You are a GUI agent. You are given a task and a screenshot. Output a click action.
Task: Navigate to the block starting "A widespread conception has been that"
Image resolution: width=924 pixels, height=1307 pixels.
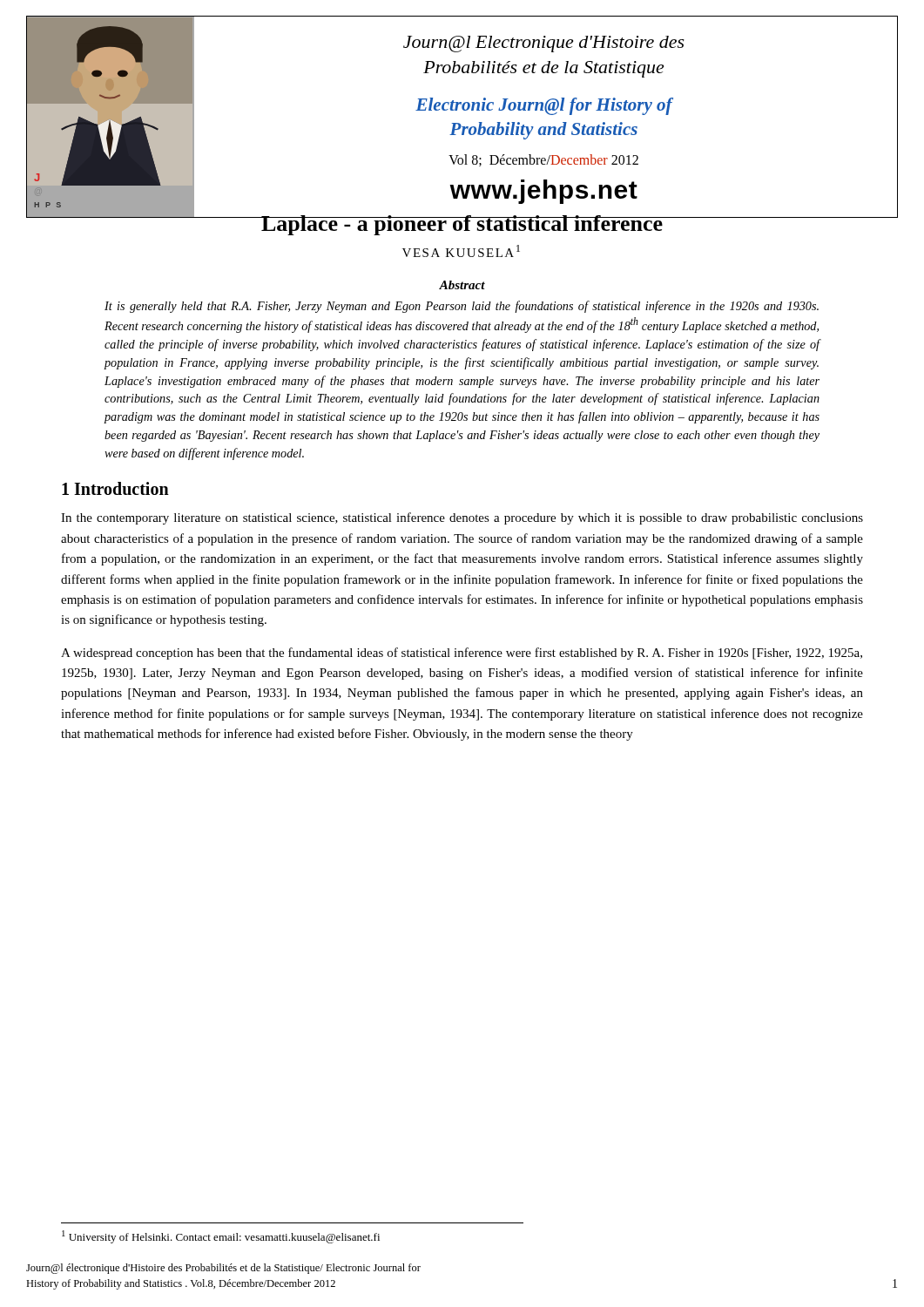[x=462, y=693]
